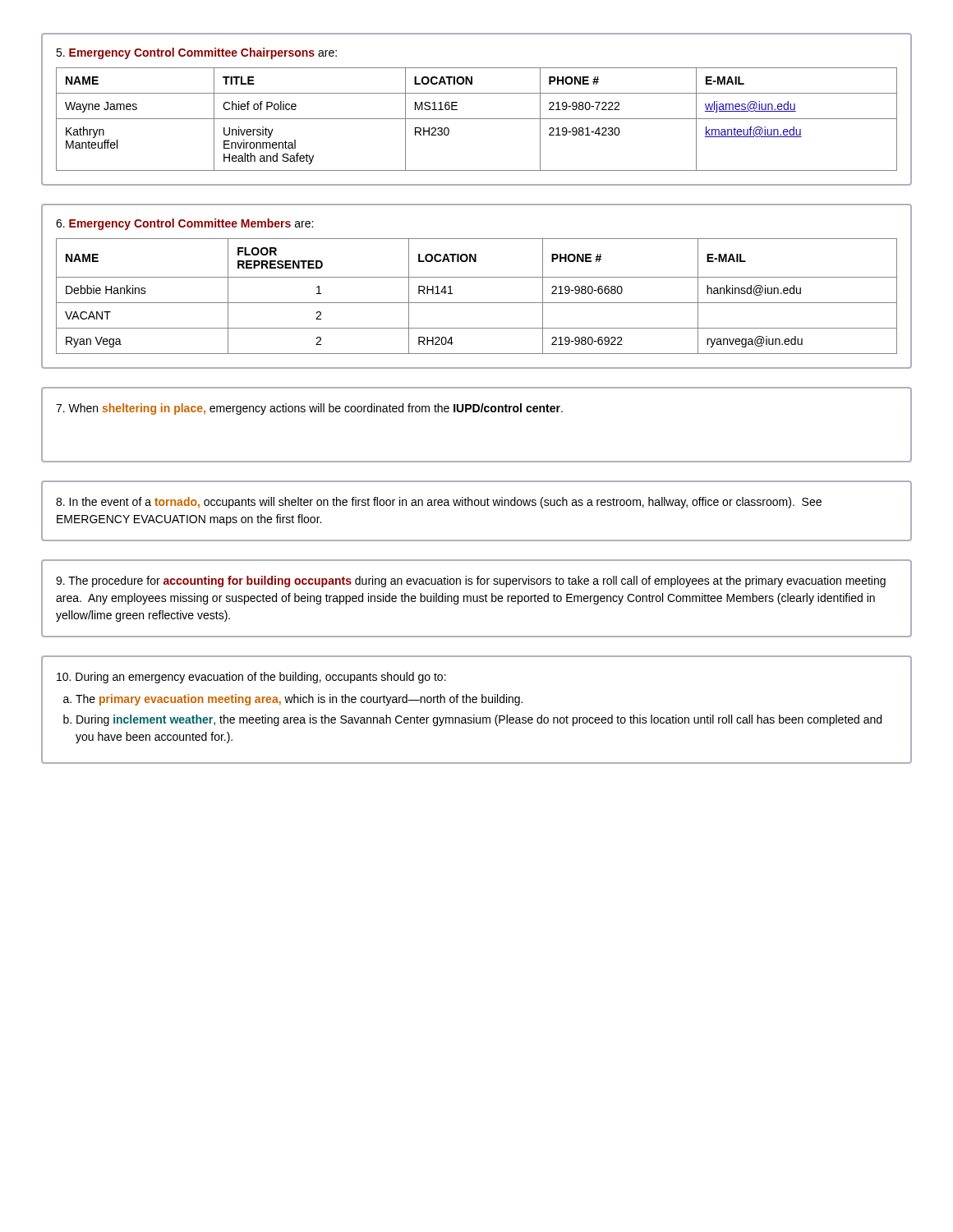
Task: Find the table that mentions "FLOOR REPRESENTED"
Action: pos(476,286)
